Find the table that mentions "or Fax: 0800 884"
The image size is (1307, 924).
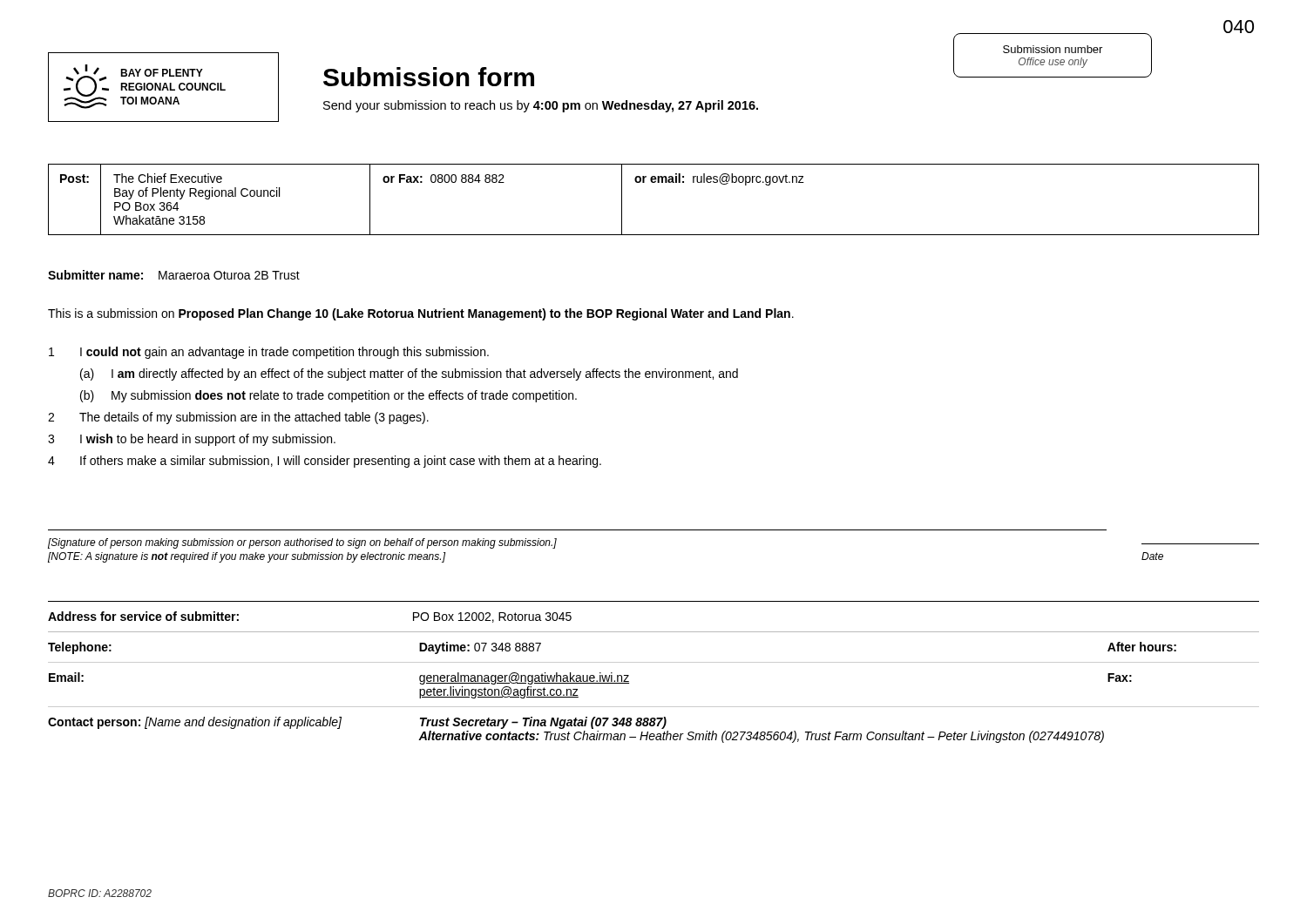(654, 199)
